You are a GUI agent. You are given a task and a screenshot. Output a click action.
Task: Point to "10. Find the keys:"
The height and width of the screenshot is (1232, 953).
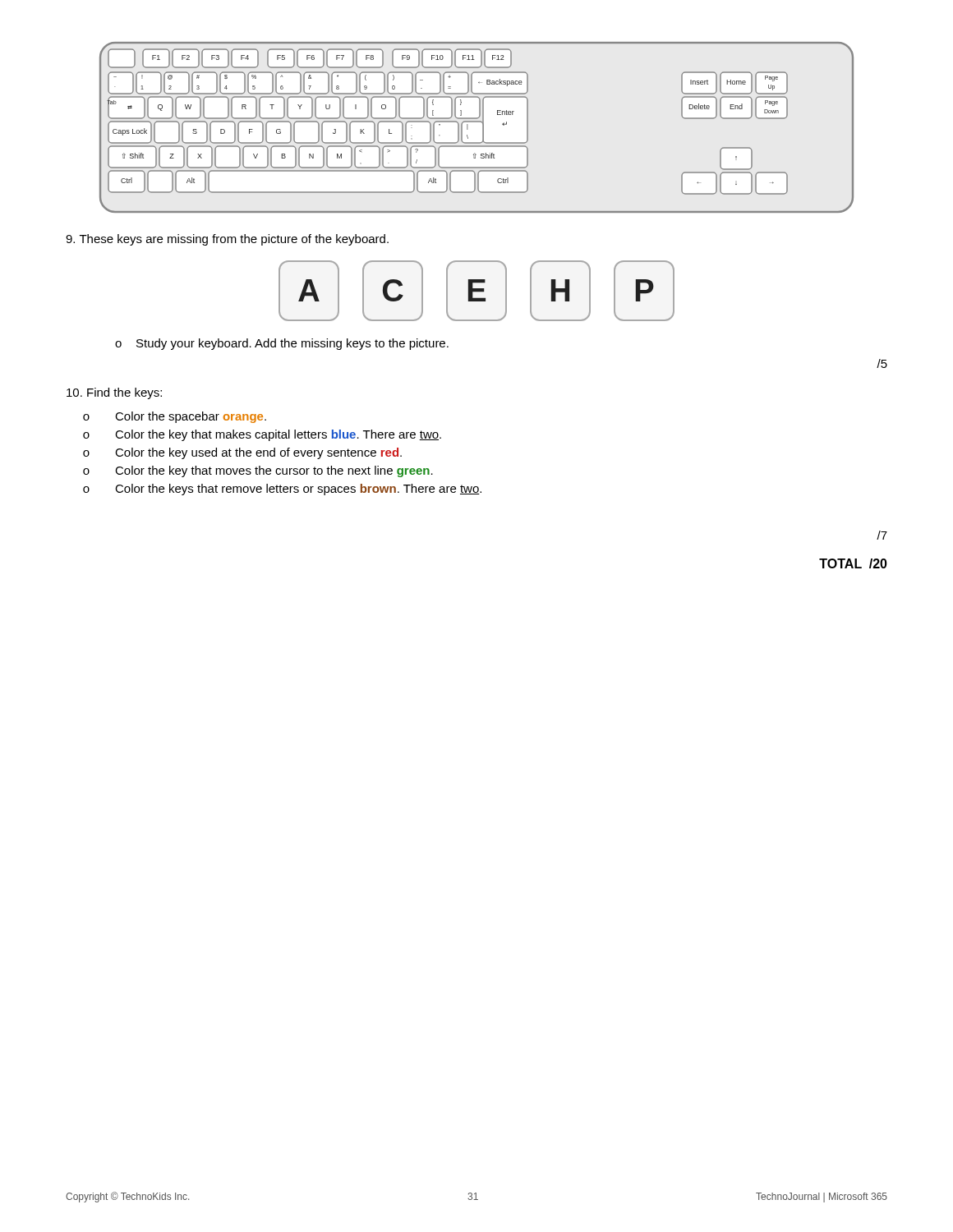114,392
